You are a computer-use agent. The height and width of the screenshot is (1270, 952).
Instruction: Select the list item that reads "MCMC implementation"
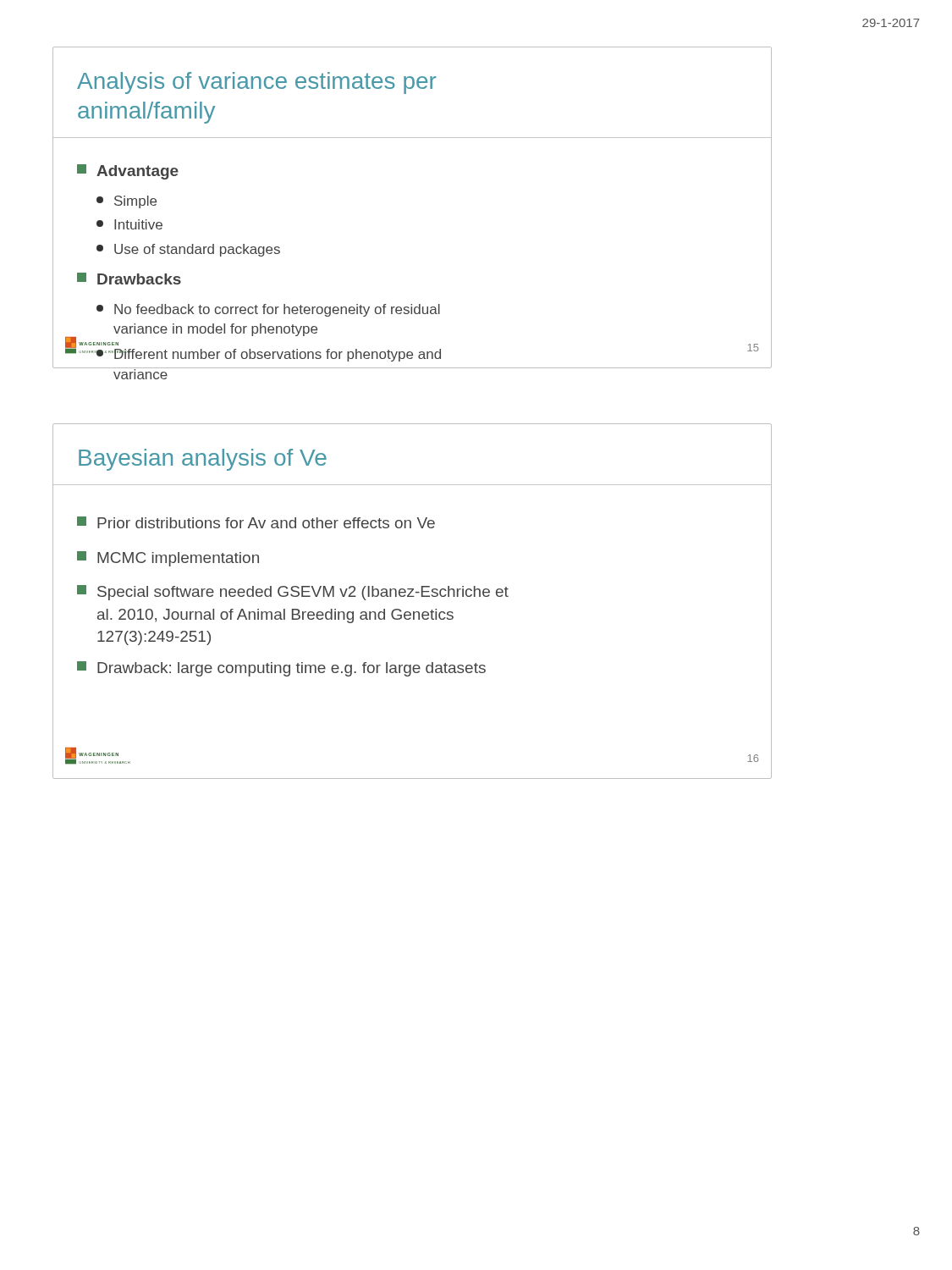coord(178,557)
